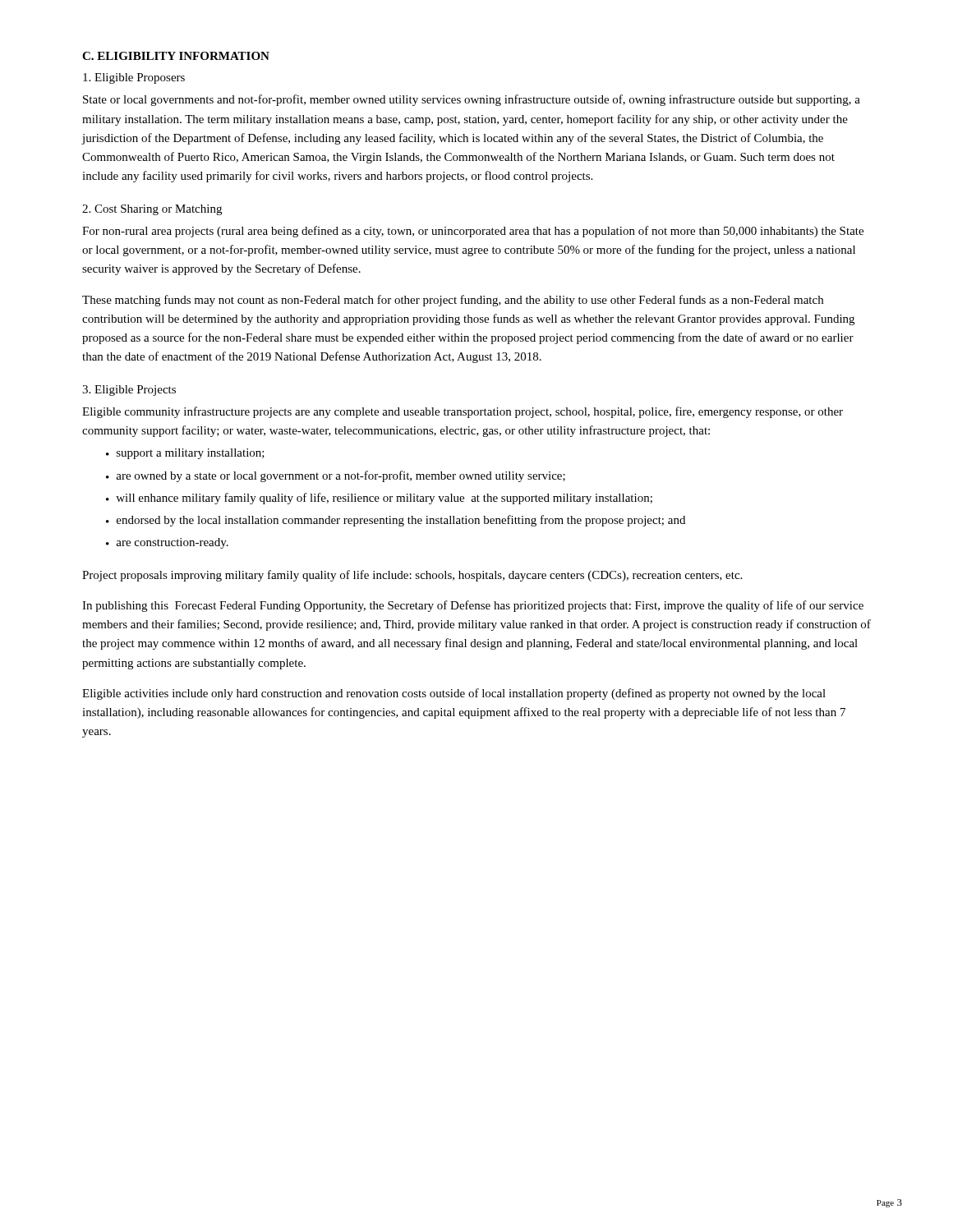Point to the text block starting "• are owned by a"

[335, 476]
